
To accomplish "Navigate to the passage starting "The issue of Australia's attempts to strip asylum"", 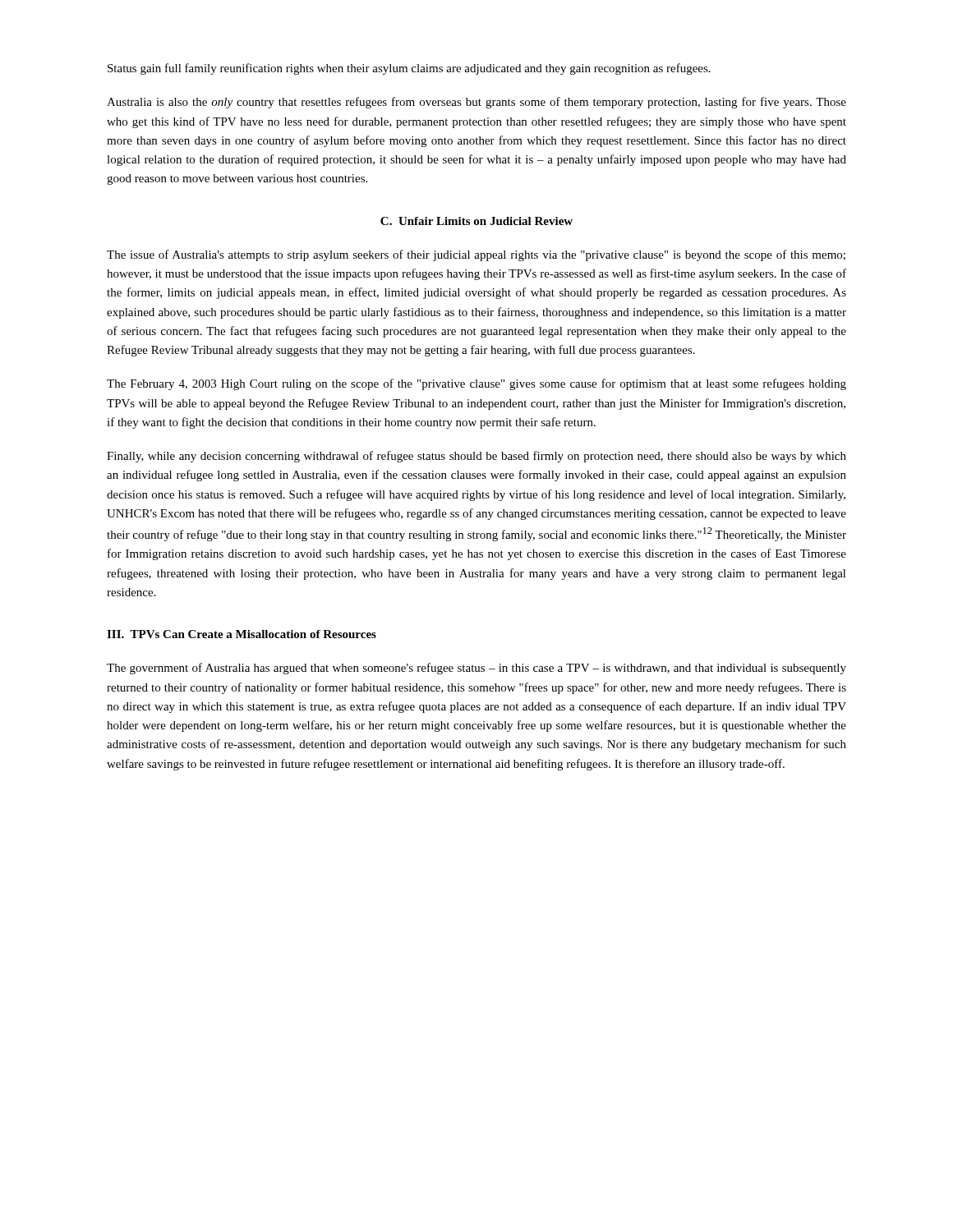I will [x=476, y=302].
